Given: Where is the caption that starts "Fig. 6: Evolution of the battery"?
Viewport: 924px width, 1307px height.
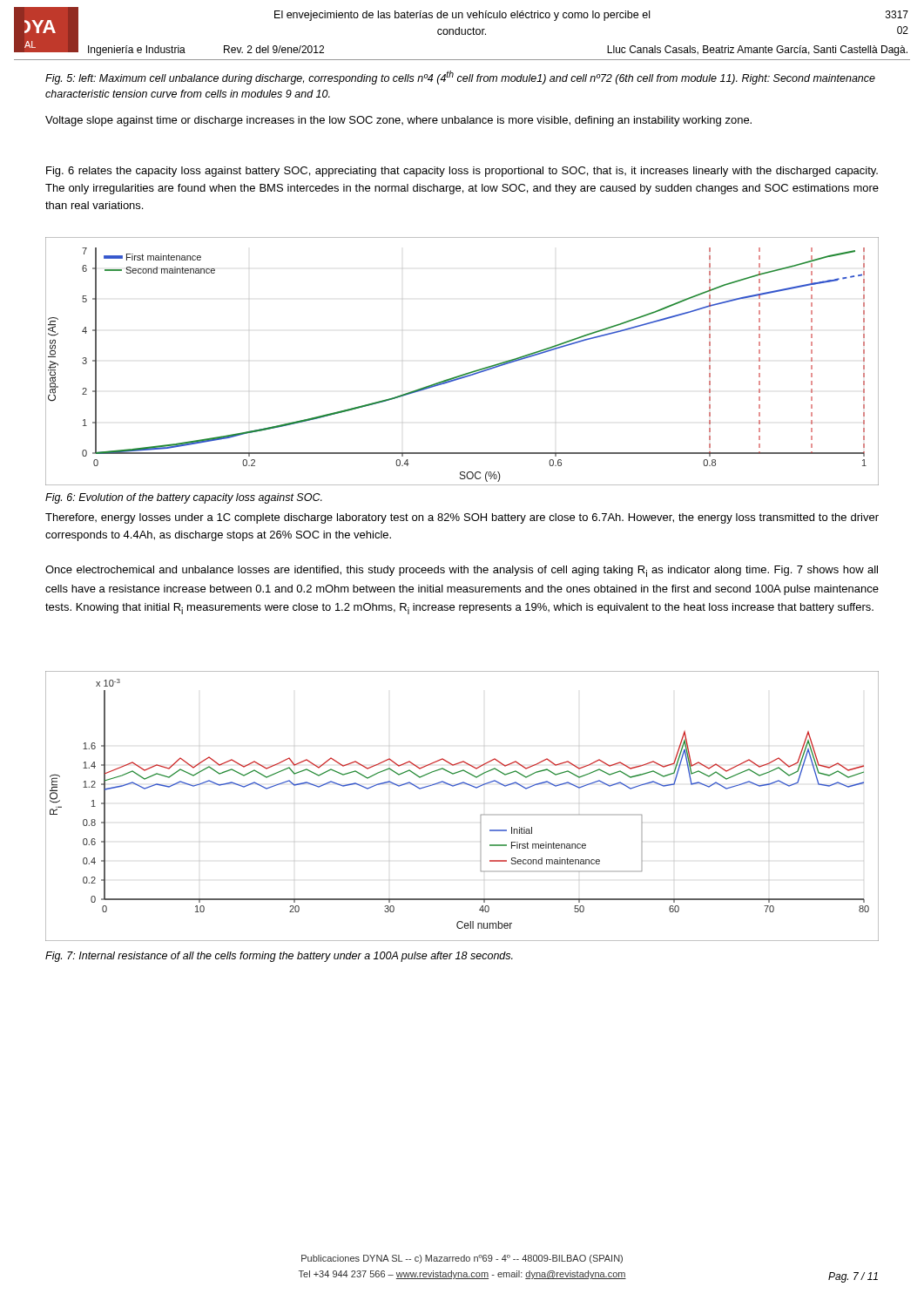Looking at the screenshot, I should coord(184,498).
